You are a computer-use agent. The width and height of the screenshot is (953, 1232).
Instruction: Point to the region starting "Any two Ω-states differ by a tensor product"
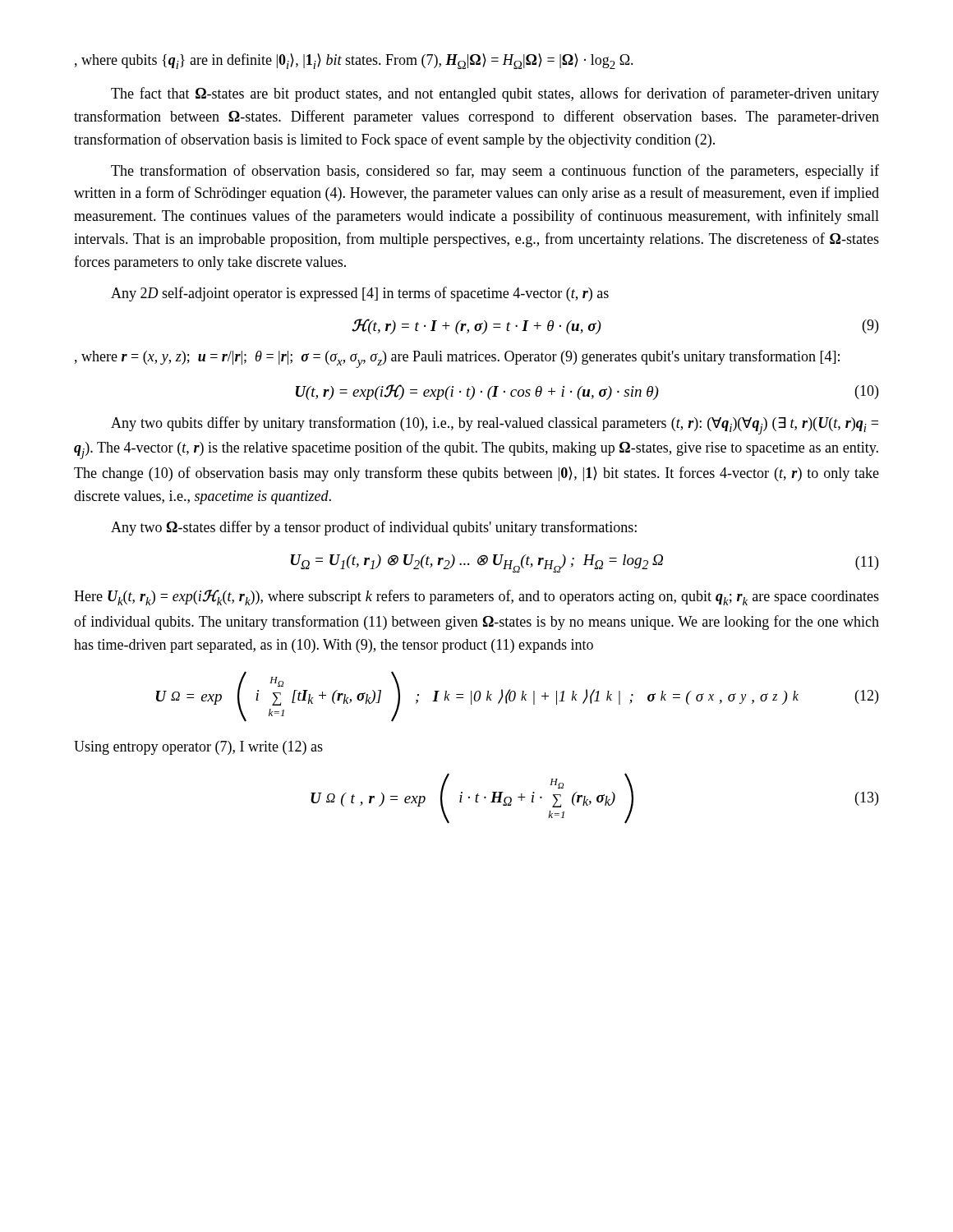pyautogui.click(x=374, y=527)
